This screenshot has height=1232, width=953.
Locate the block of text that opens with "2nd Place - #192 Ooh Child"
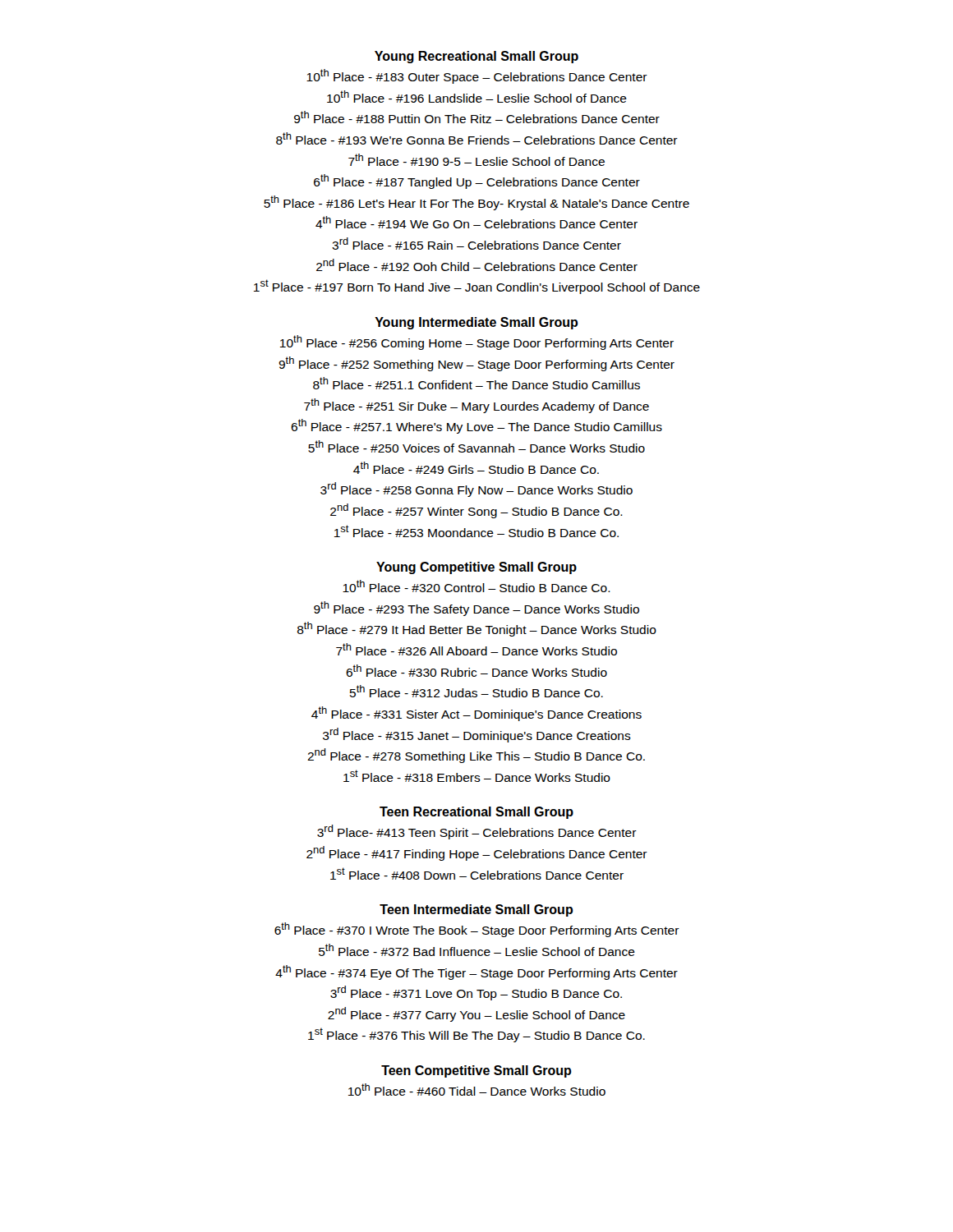[x=476, y=265]
